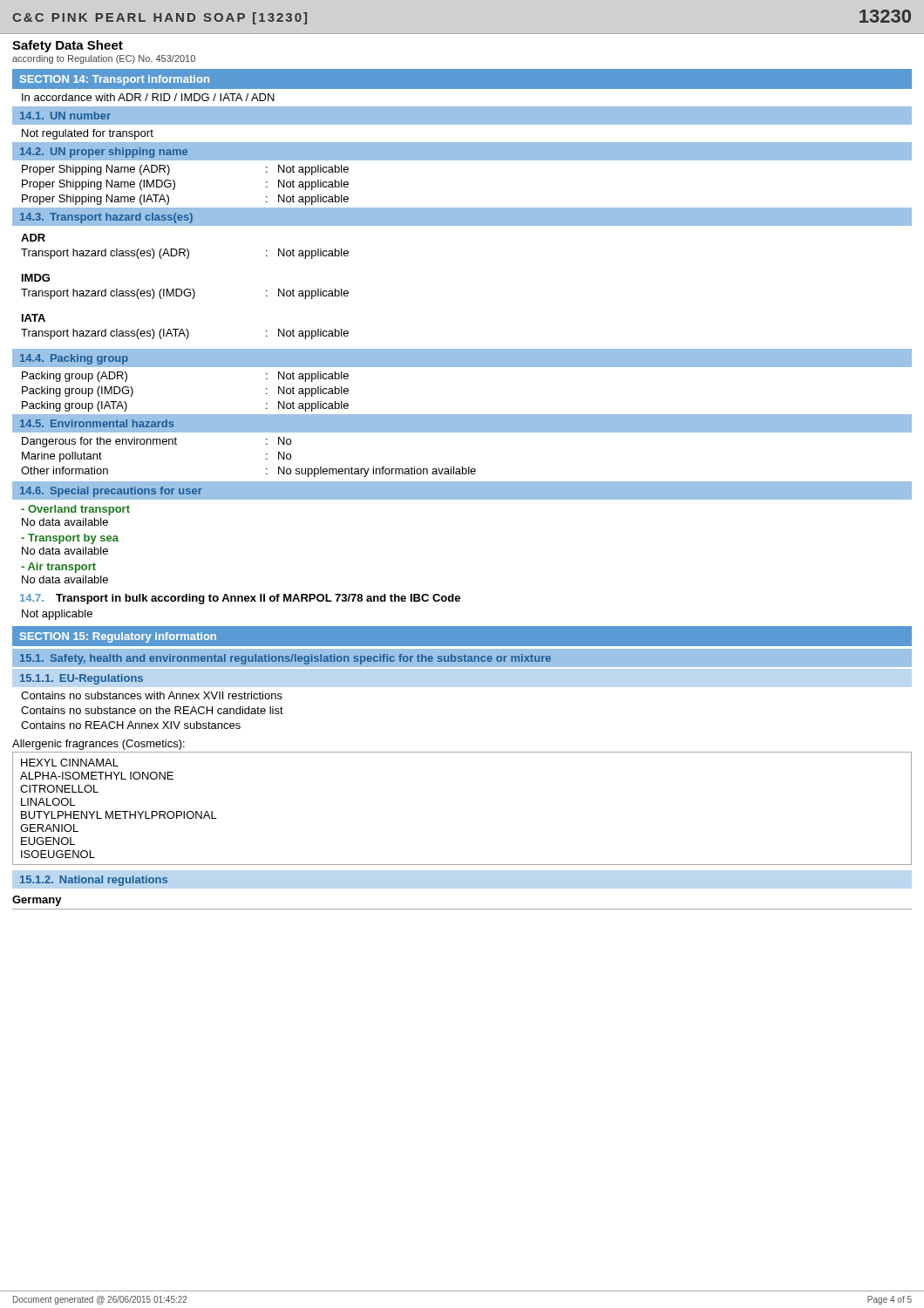Screen dimensions: 1308x924
Task: Click on the list item that reads "HEXYL CINNAMAL"
Action: click(69, 763)
